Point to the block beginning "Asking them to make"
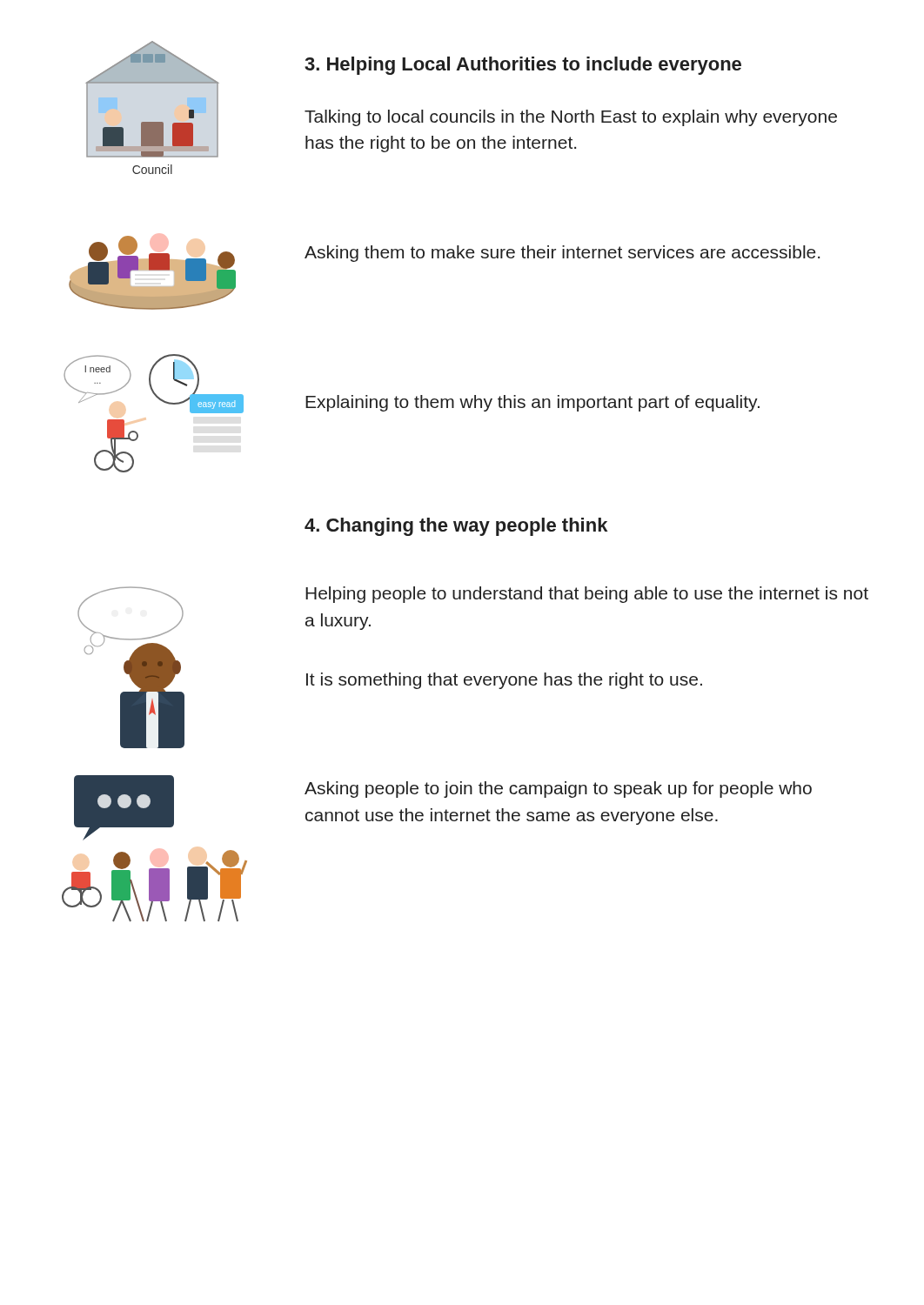The image size is (924, 1305). 563,252
